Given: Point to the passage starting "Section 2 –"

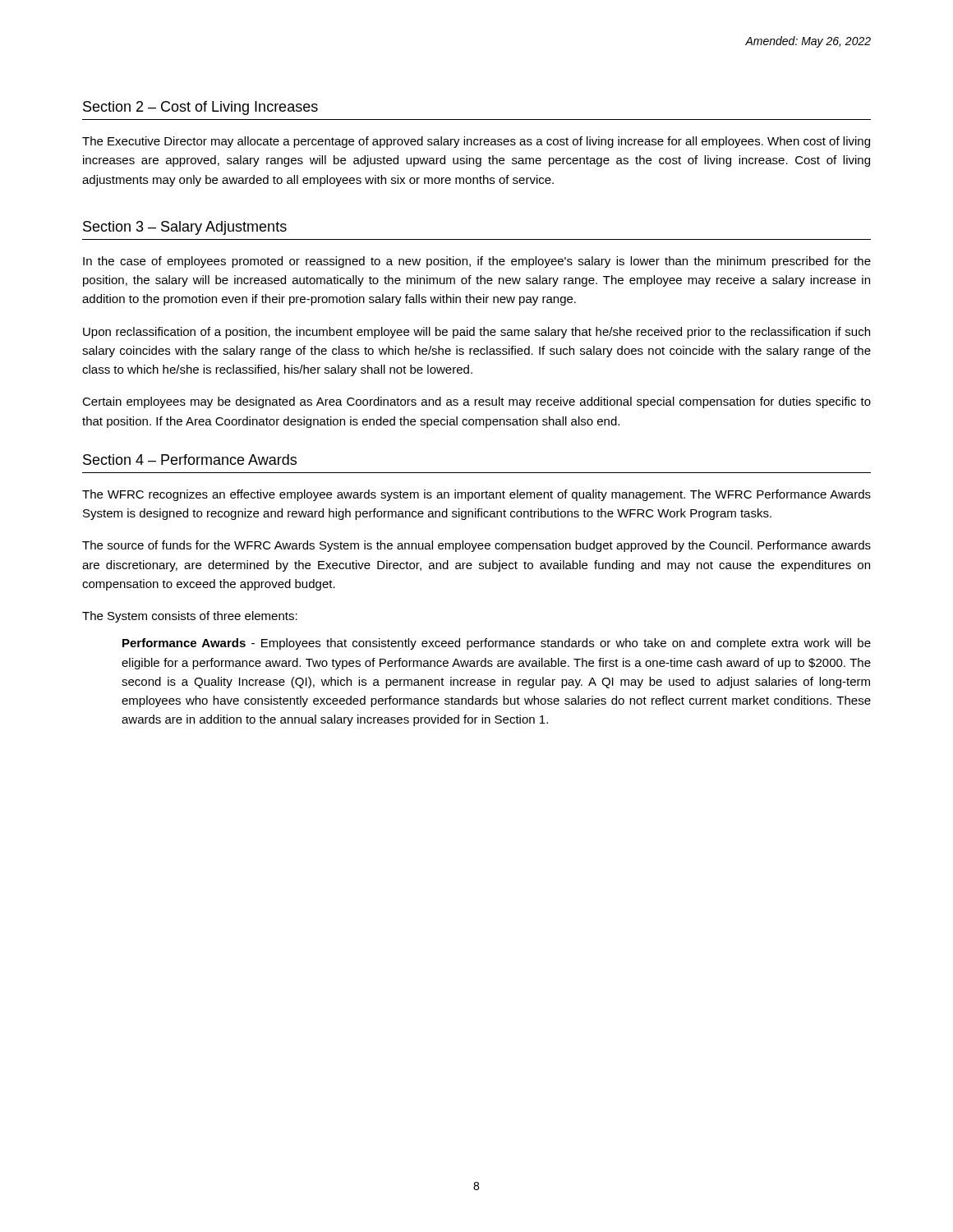Looking at the screenshot, I should (x=200, y=107).
